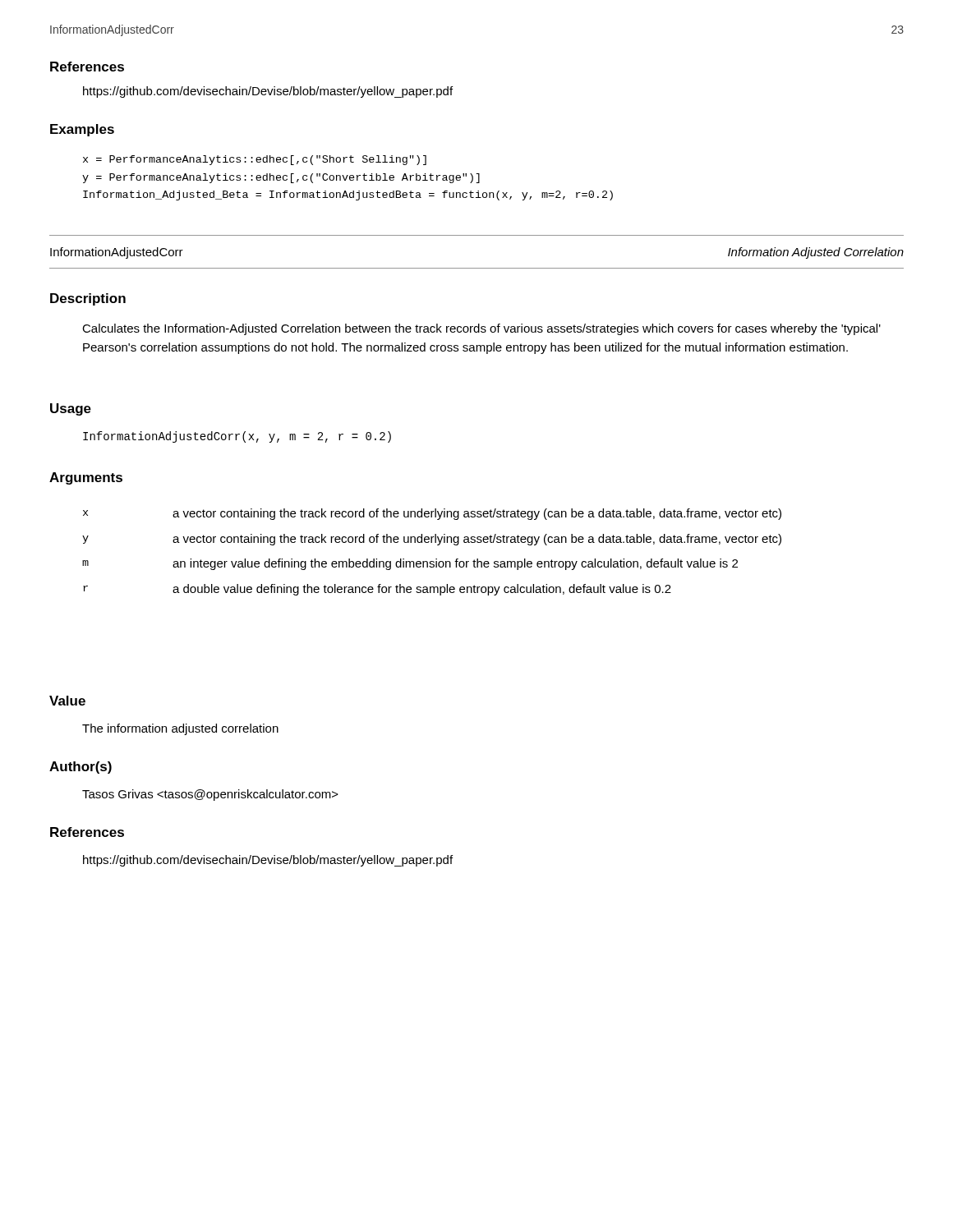This screenshot has width=953, height=1232.
Task: Click on the table containing "a double value"
Action: coord(485,551)
